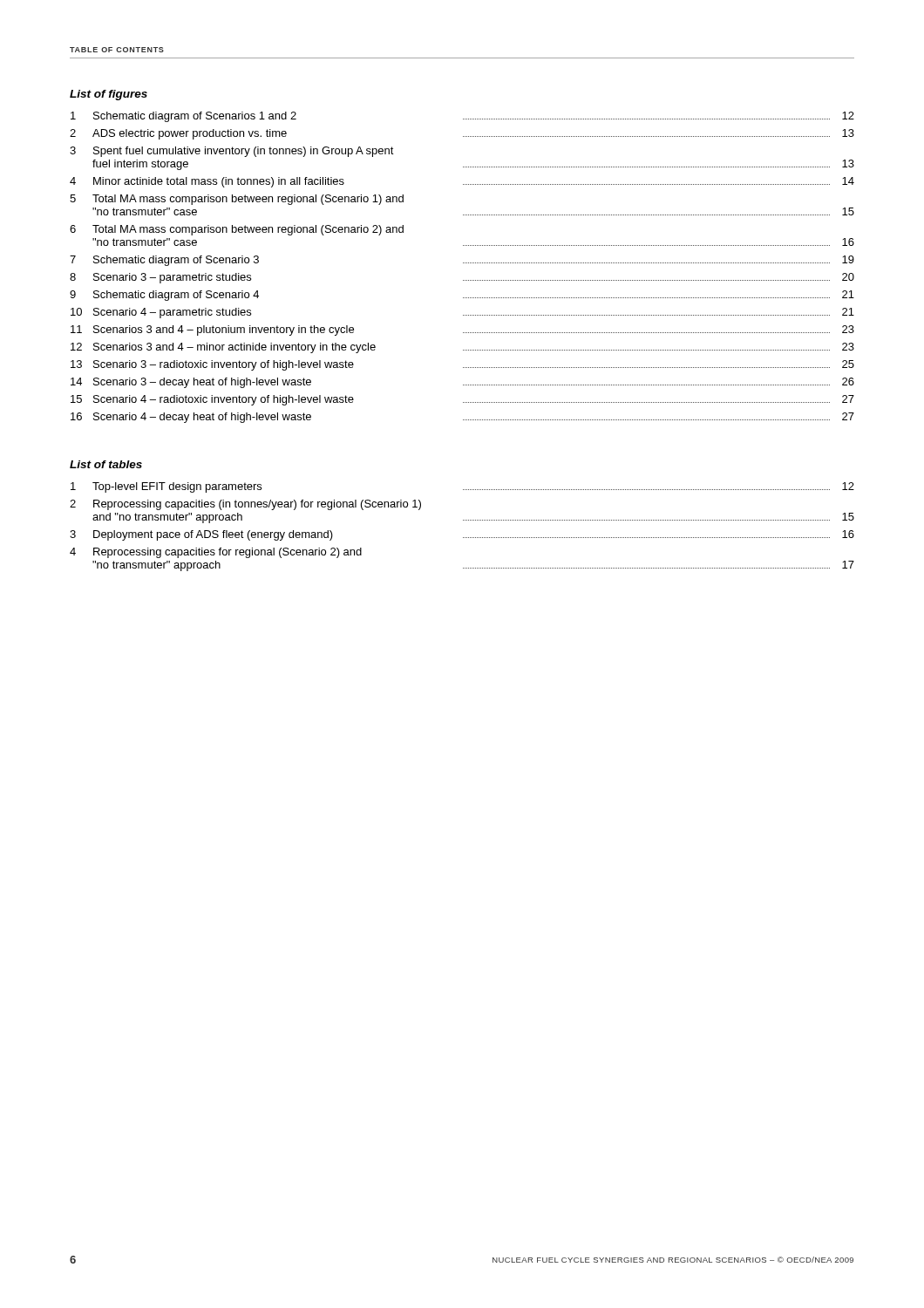Image resolution: width=924 pixels, height=1308 pixels.
Task: Click on the list item that reads "9 Schematic diagram of Scenario 4 21"
Action: (x=462, y=294)
